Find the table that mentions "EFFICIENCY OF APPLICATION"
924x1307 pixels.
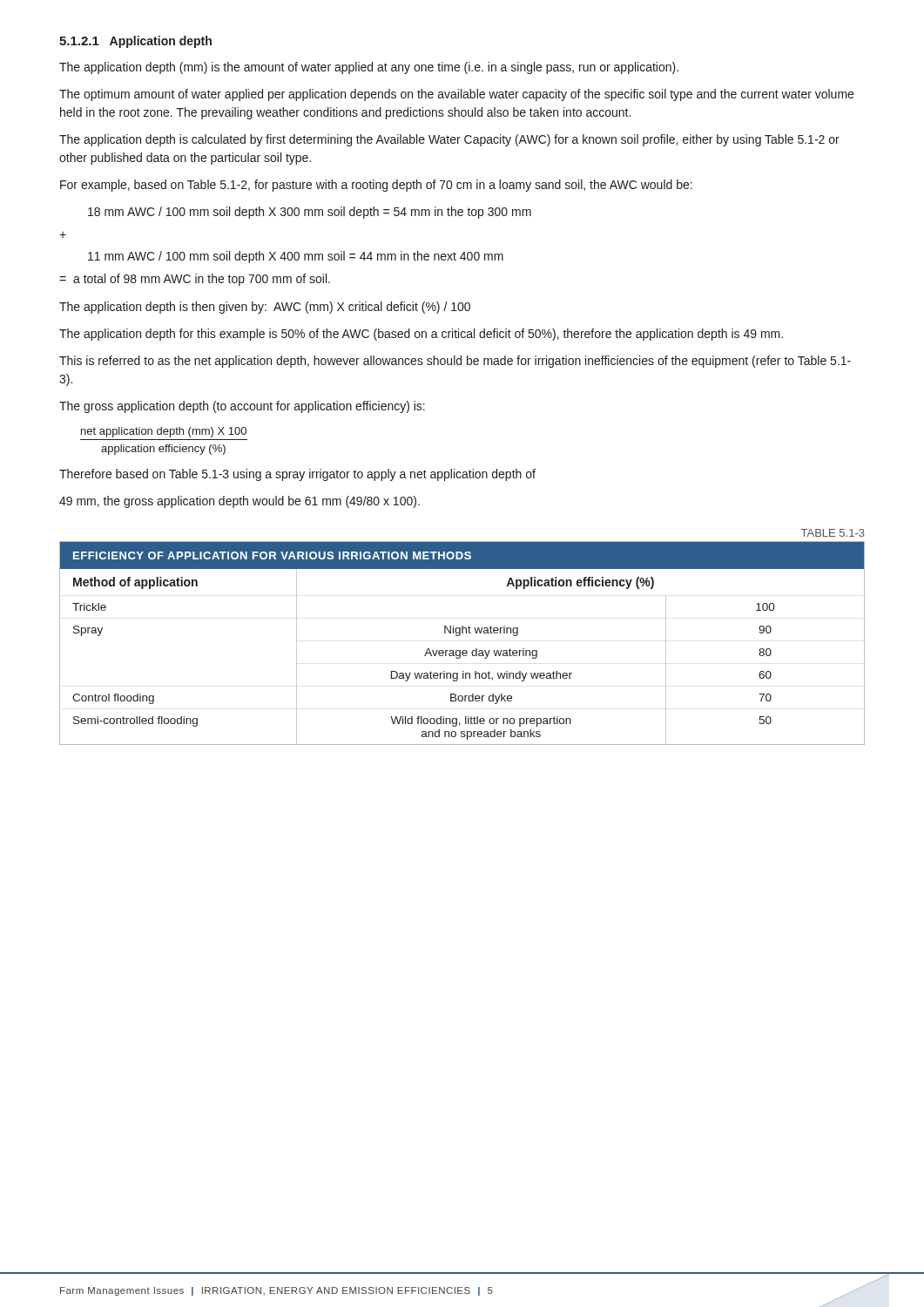pyautogui.click(x=462, y=643)
